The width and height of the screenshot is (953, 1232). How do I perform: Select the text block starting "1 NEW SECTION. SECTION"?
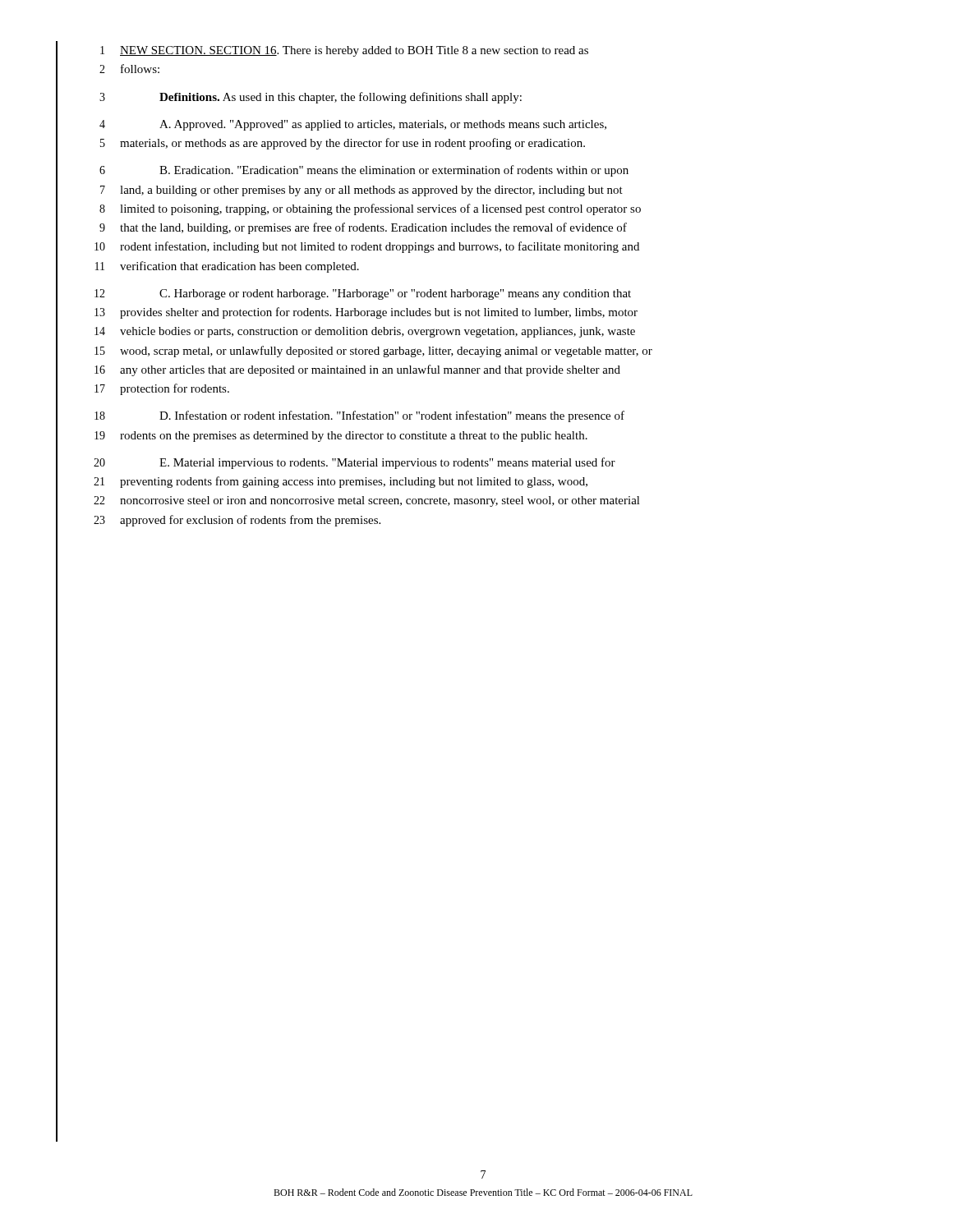tap(483, 60)
